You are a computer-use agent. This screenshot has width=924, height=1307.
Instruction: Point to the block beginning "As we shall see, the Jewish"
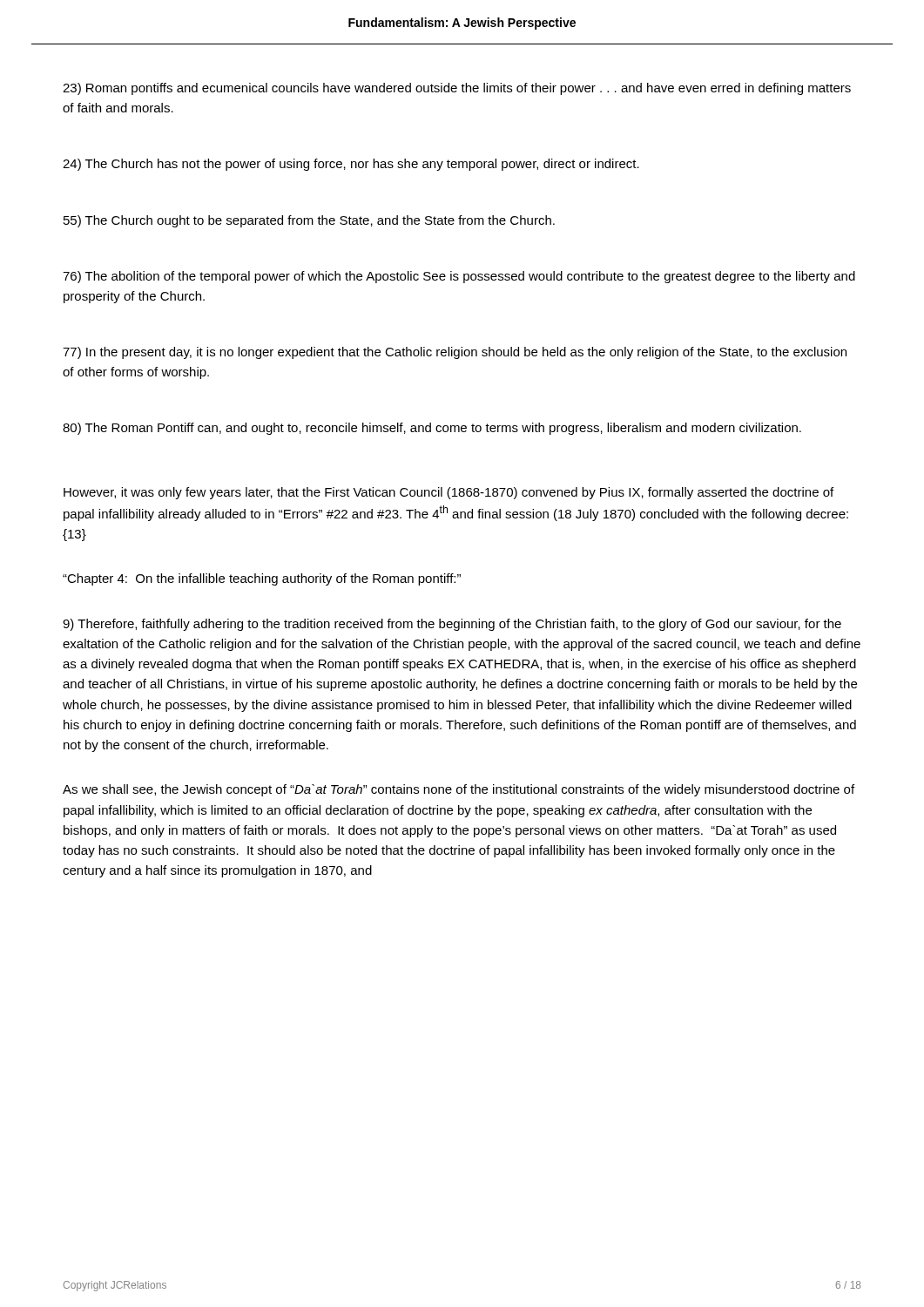(459, 830)
